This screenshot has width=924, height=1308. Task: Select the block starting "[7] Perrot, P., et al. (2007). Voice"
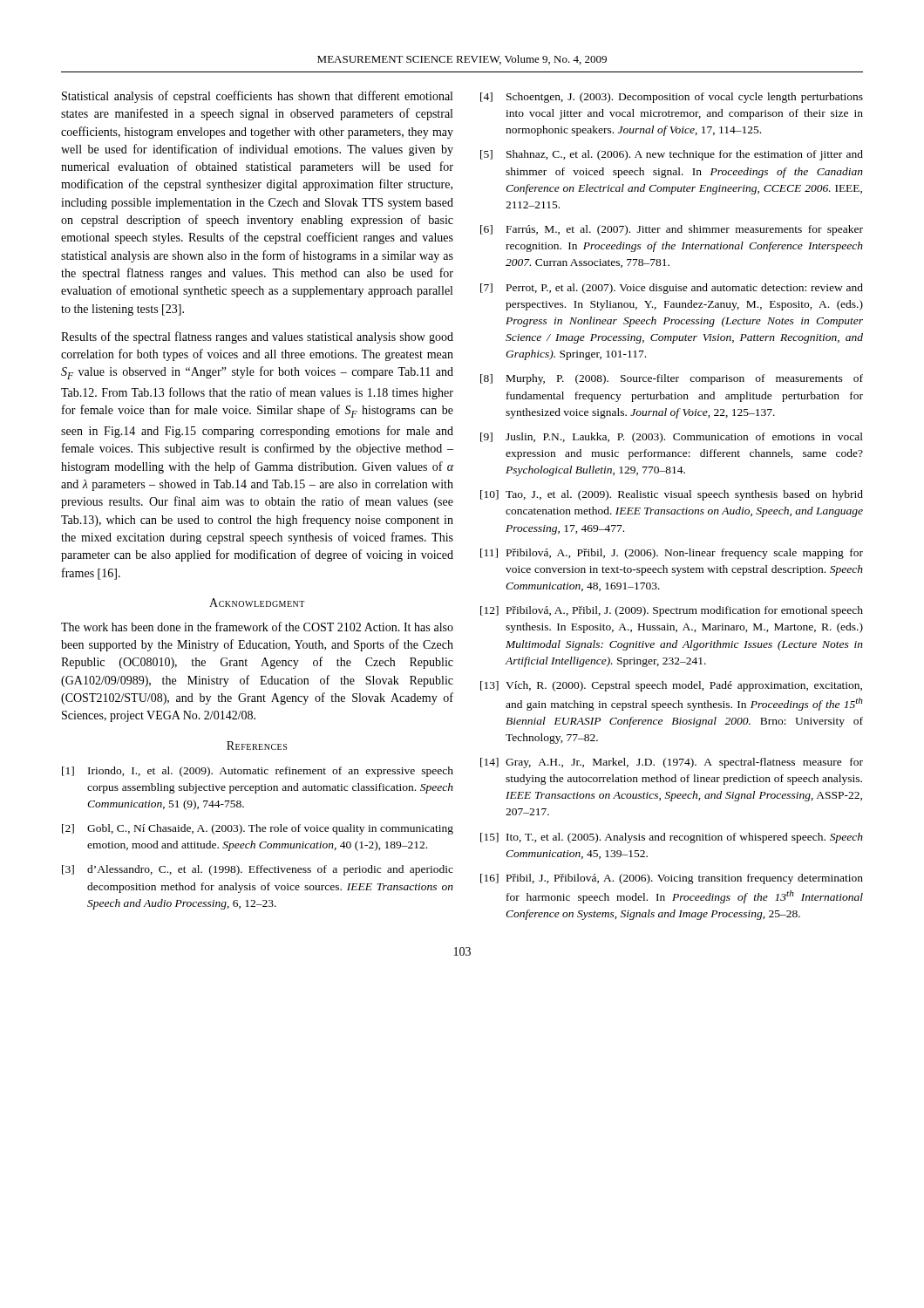tap(671, 320)
